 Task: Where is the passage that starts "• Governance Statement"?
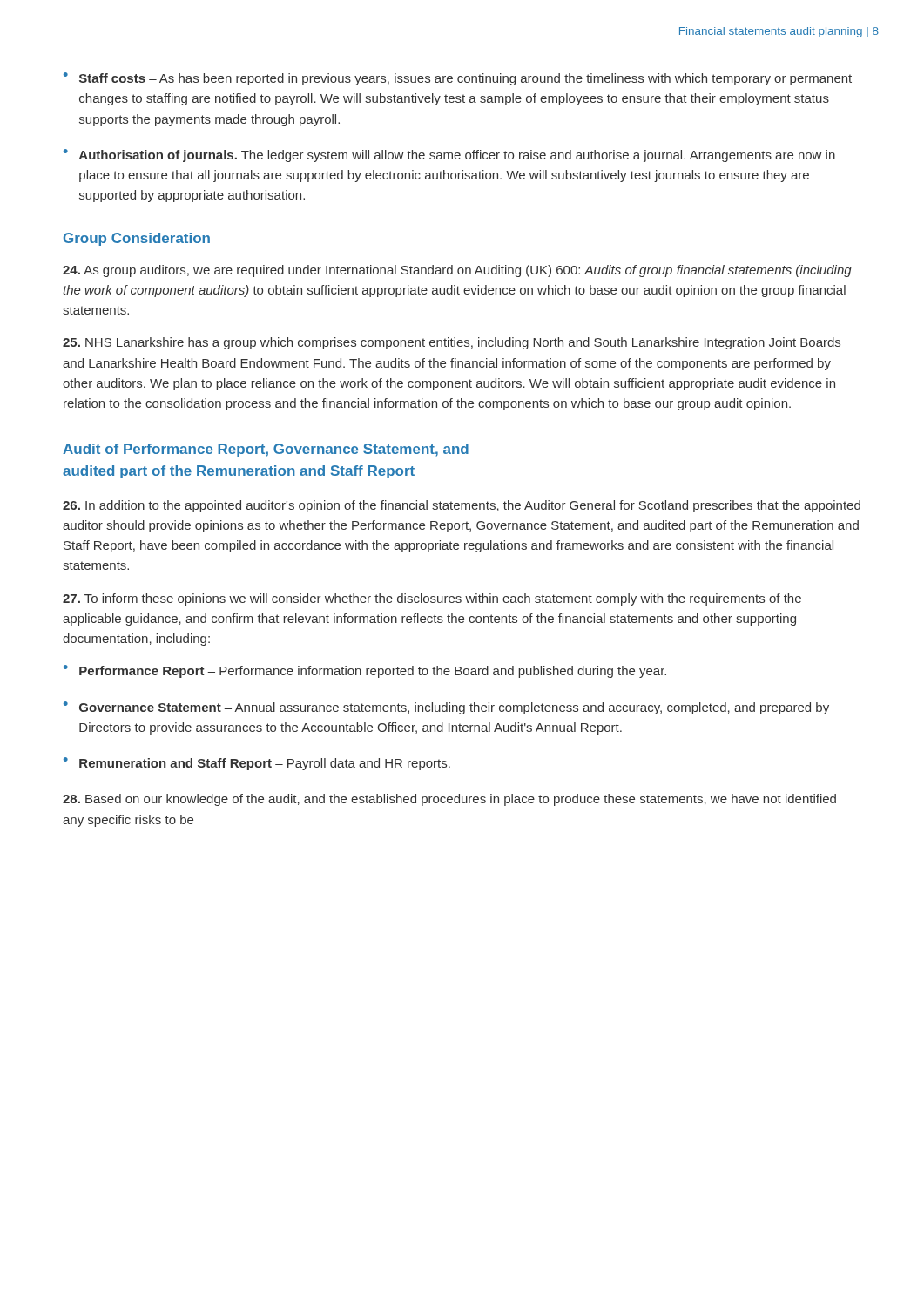coord(462,717)
